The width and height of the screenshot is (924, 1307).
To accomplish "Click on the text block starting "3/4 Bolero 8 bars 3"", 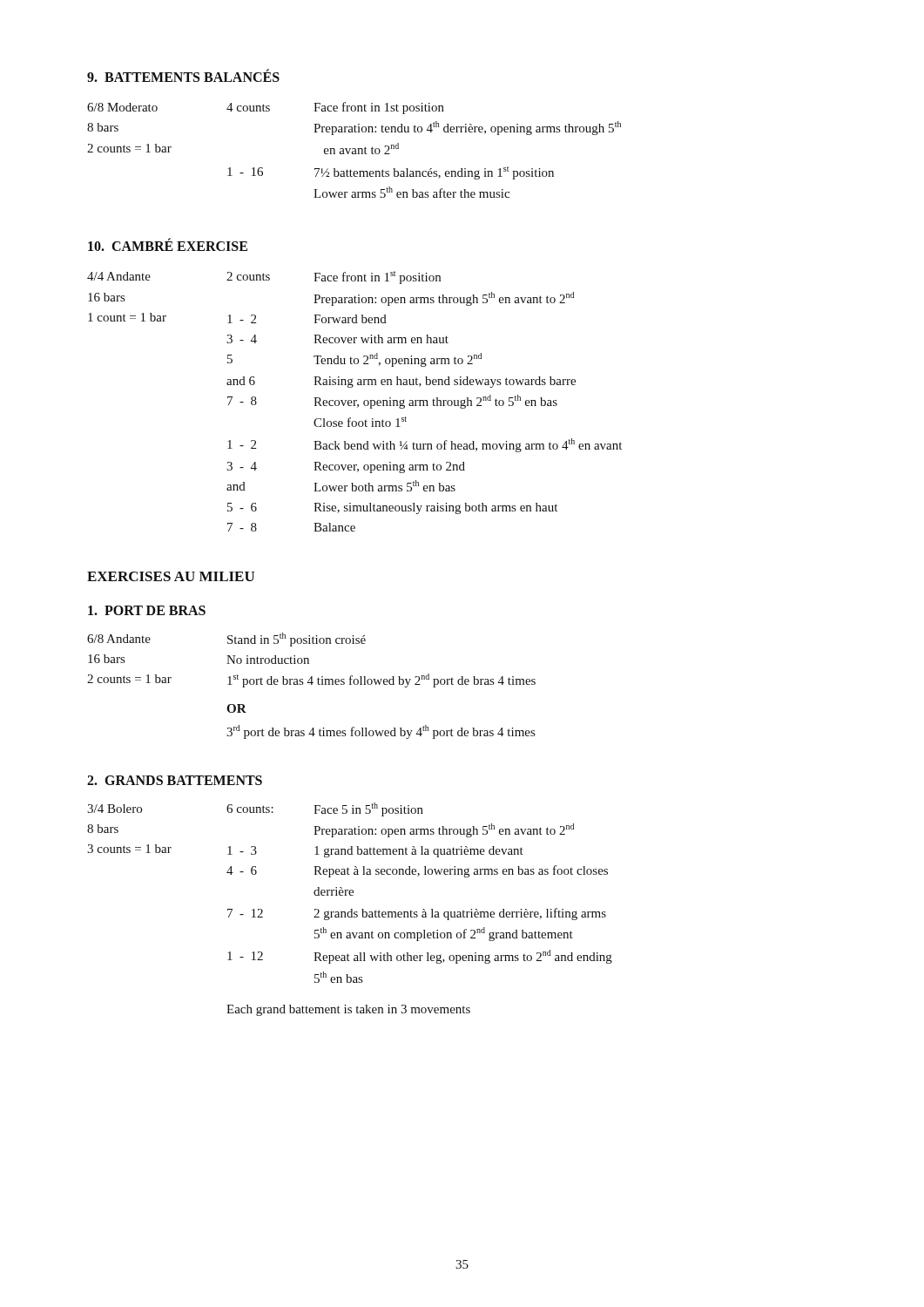I will pos(462,909).
